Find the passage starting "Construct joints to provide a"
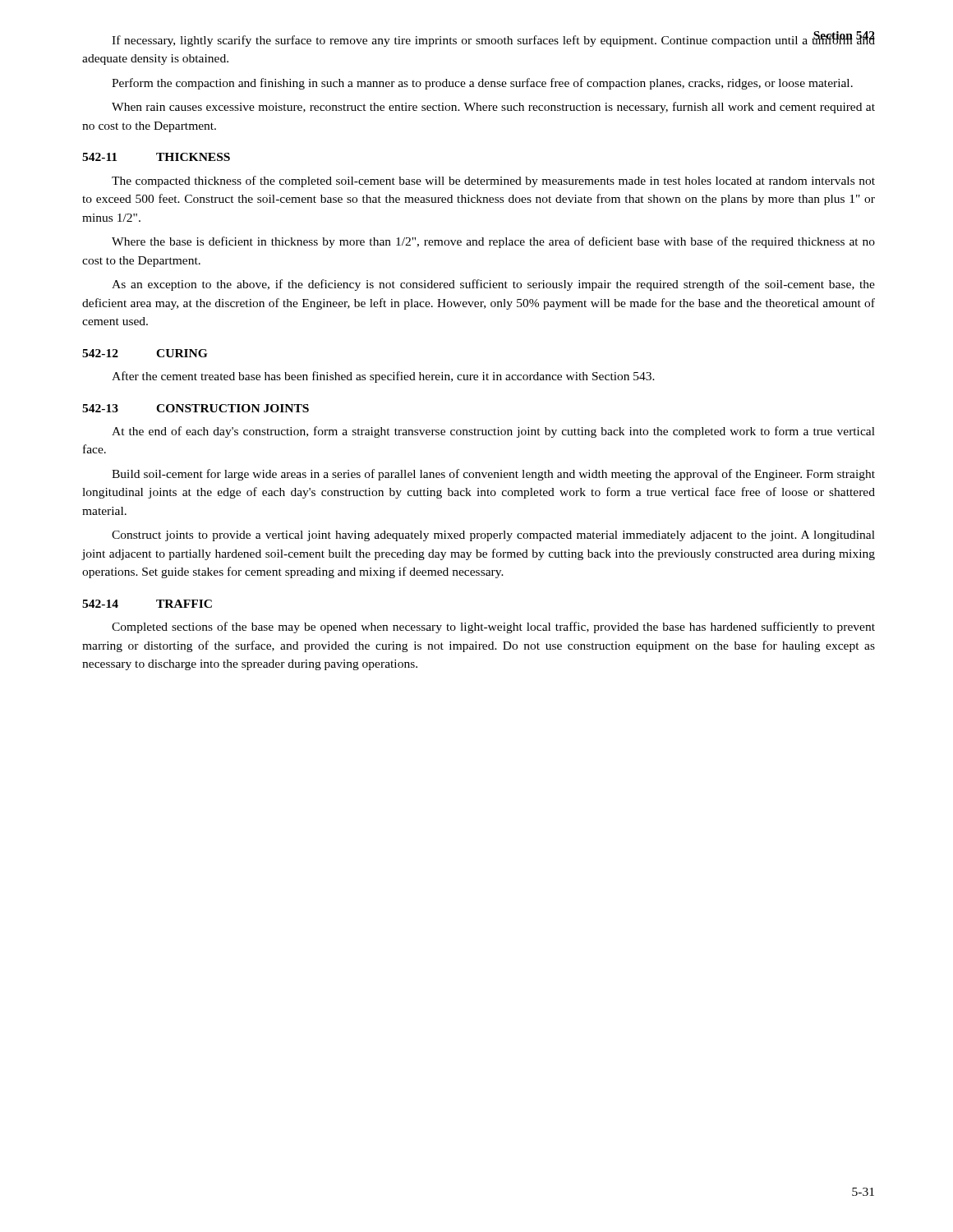This screenshot has width=953, height=1232. coord(479,553)
